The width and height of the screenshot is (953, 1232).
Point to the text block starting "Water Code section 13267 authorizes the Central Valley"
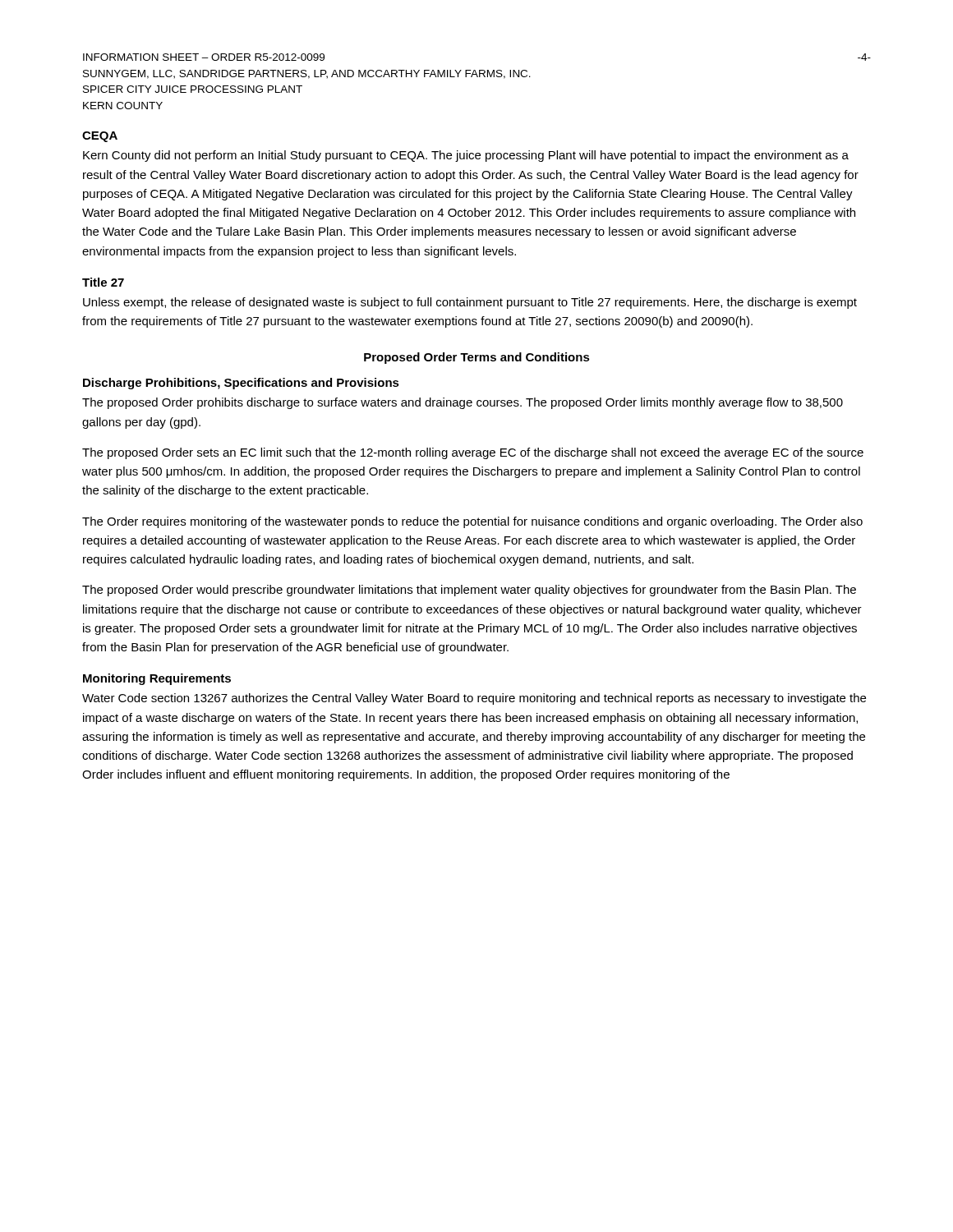(476, 736)
